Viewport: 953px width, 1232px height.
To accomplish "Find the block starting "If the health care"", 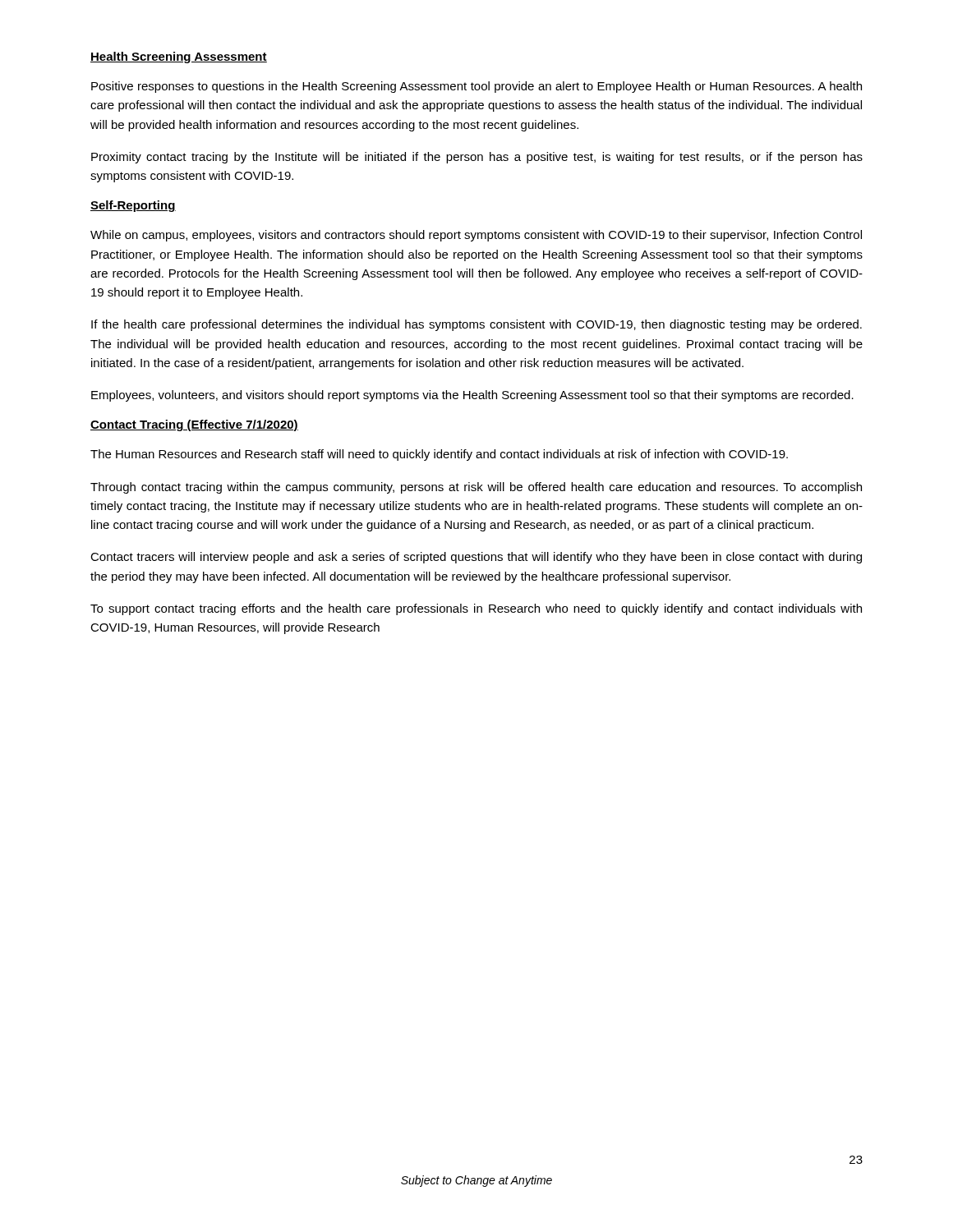I will (x=476, y=343).
